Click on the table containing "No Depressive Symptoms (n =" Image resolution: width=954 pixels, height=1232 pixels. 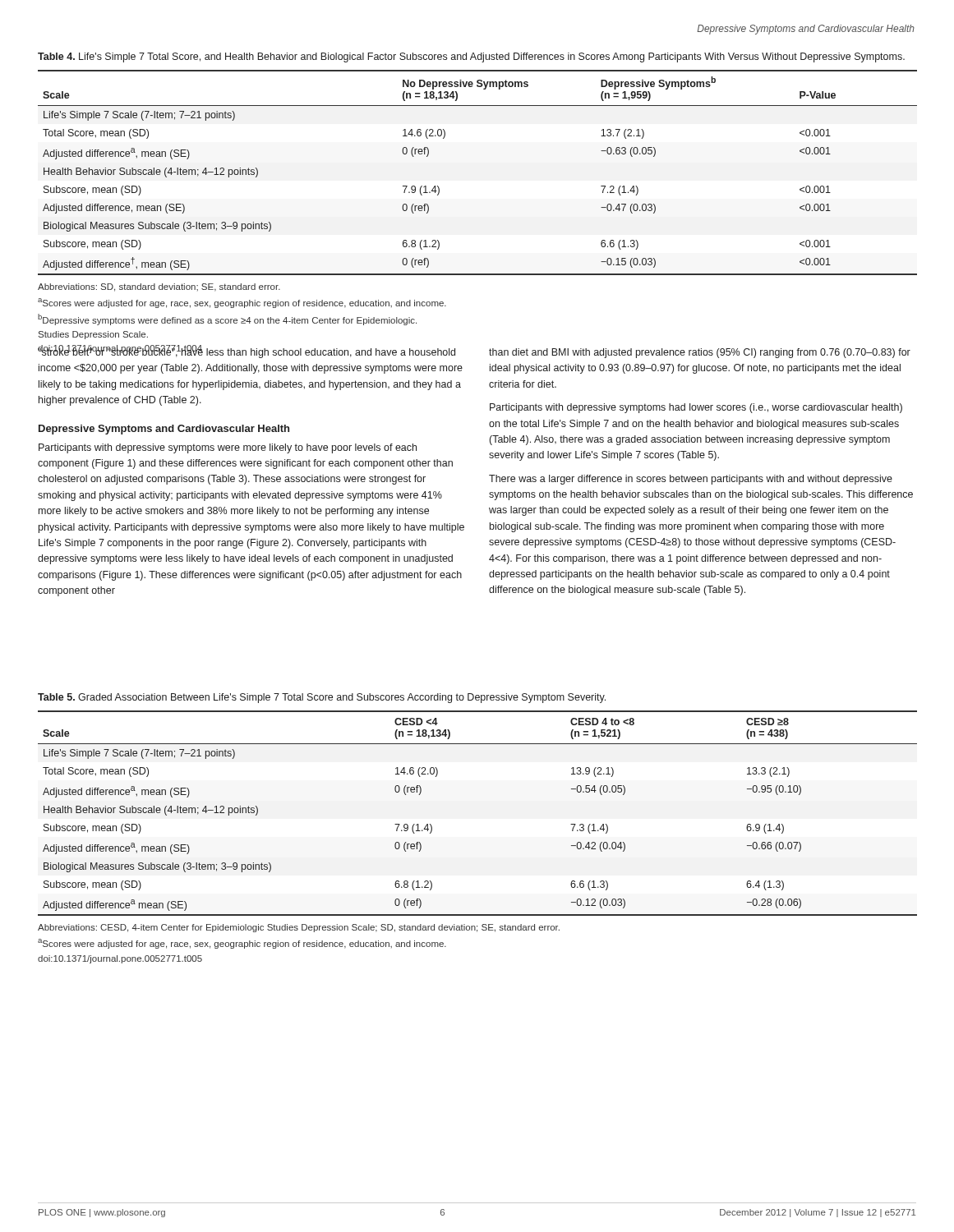point(477,172)
